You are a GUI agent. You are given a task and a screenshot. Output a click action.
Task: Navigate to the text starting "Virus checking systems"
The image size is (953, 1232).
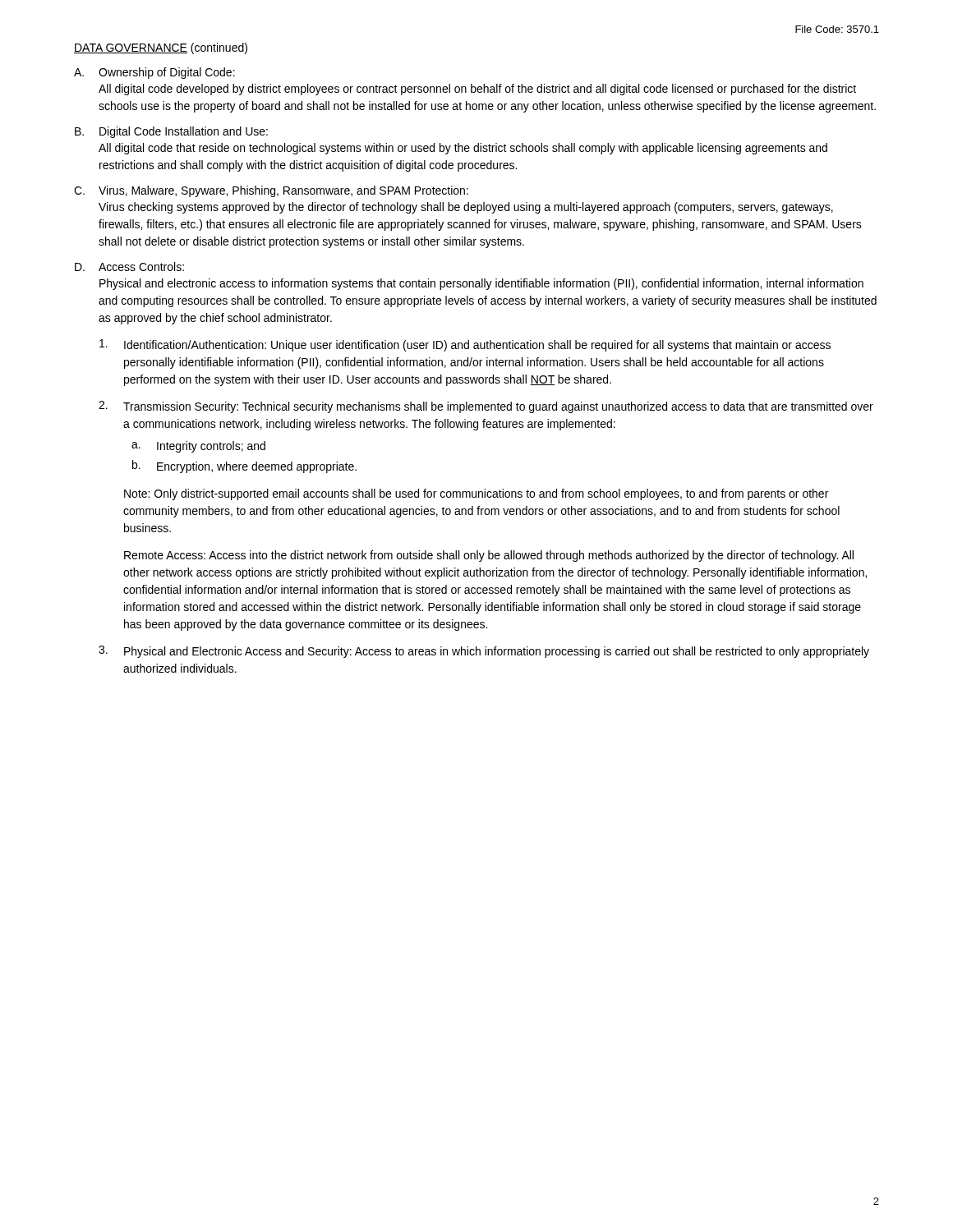point(480,224)
